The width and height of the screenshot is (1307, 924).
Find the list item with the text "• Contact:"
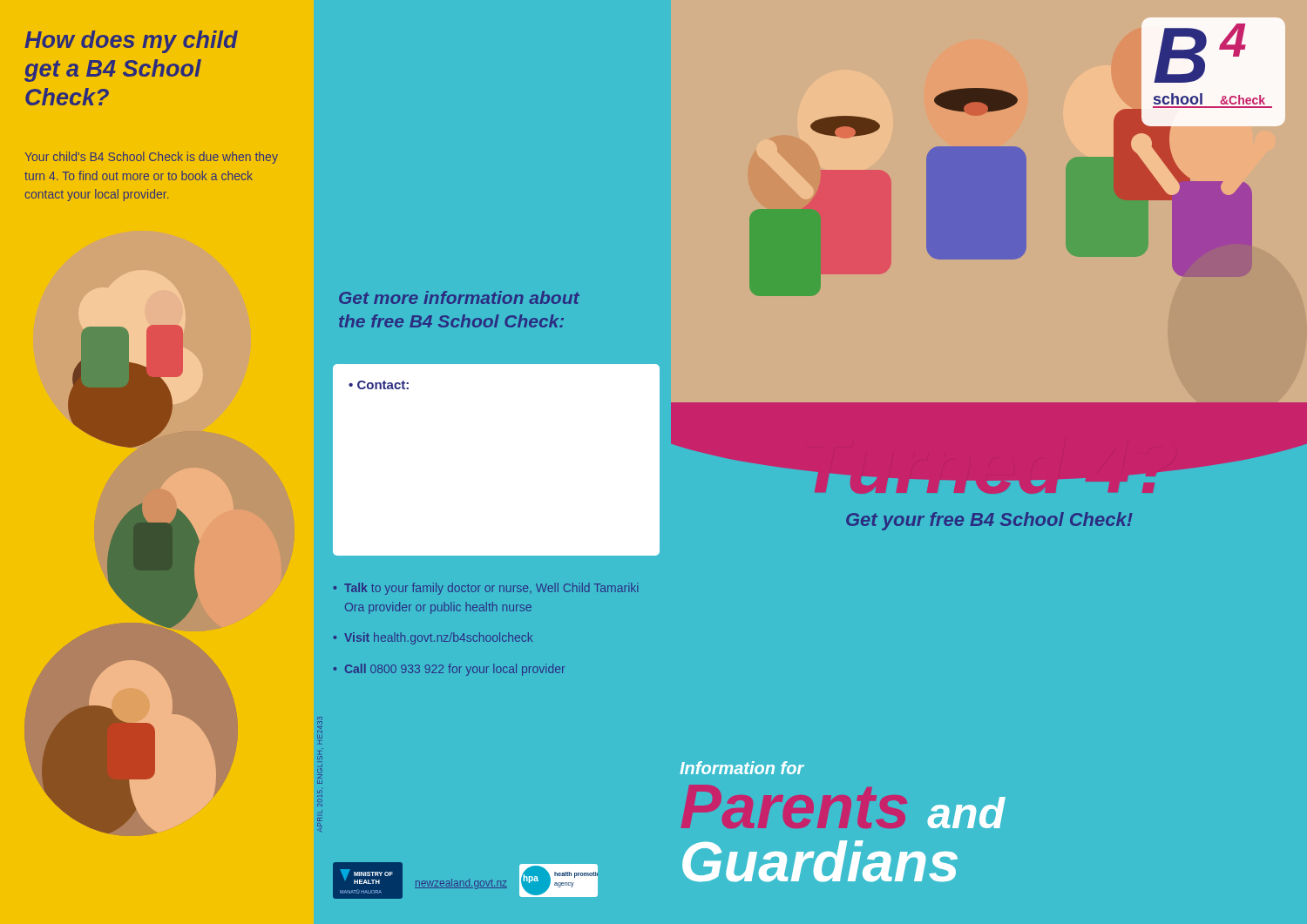pyautogui.click(x=379, y=384)
